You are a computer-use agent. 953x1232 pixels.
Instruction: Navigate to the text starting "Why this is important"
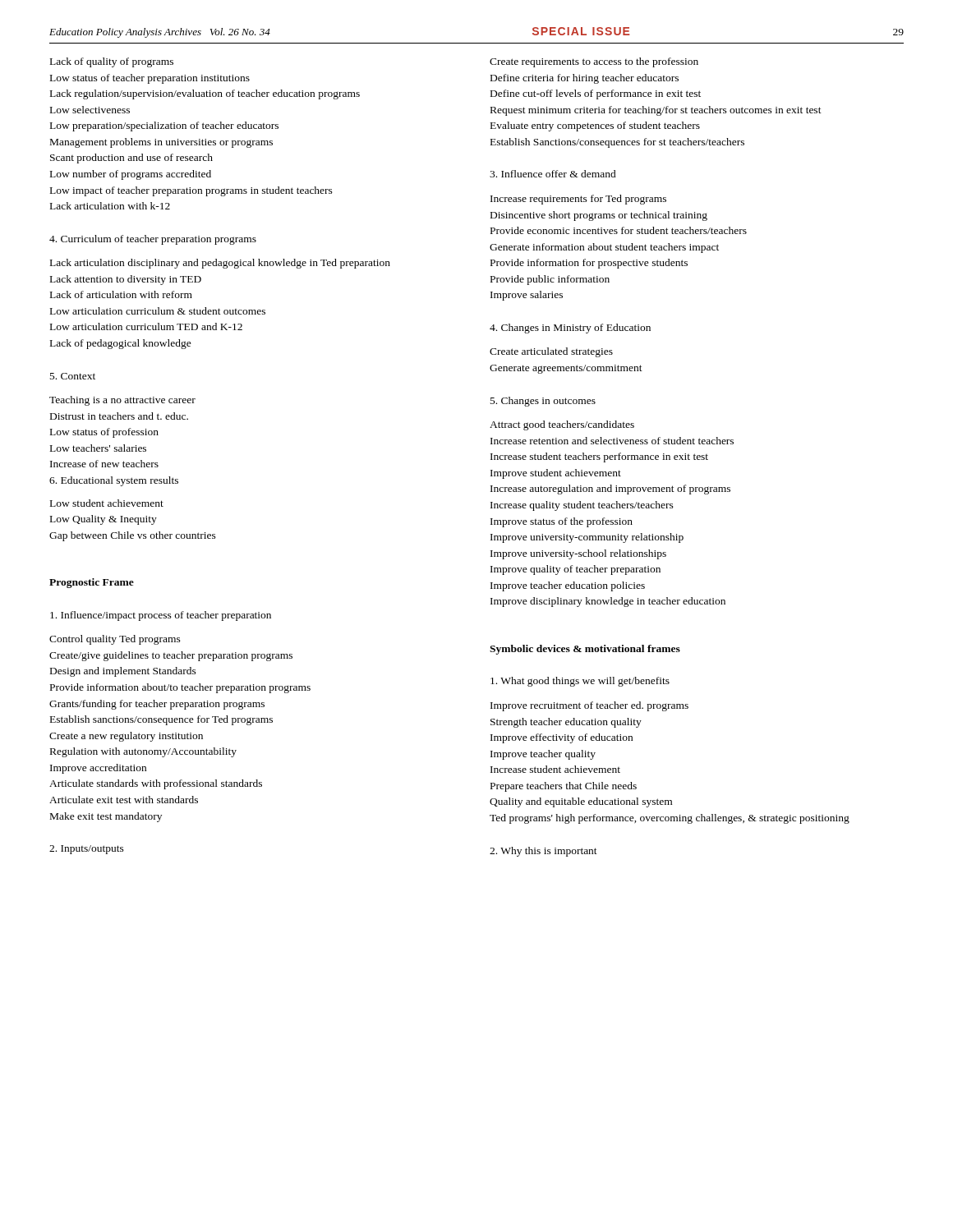coord(543,850)
